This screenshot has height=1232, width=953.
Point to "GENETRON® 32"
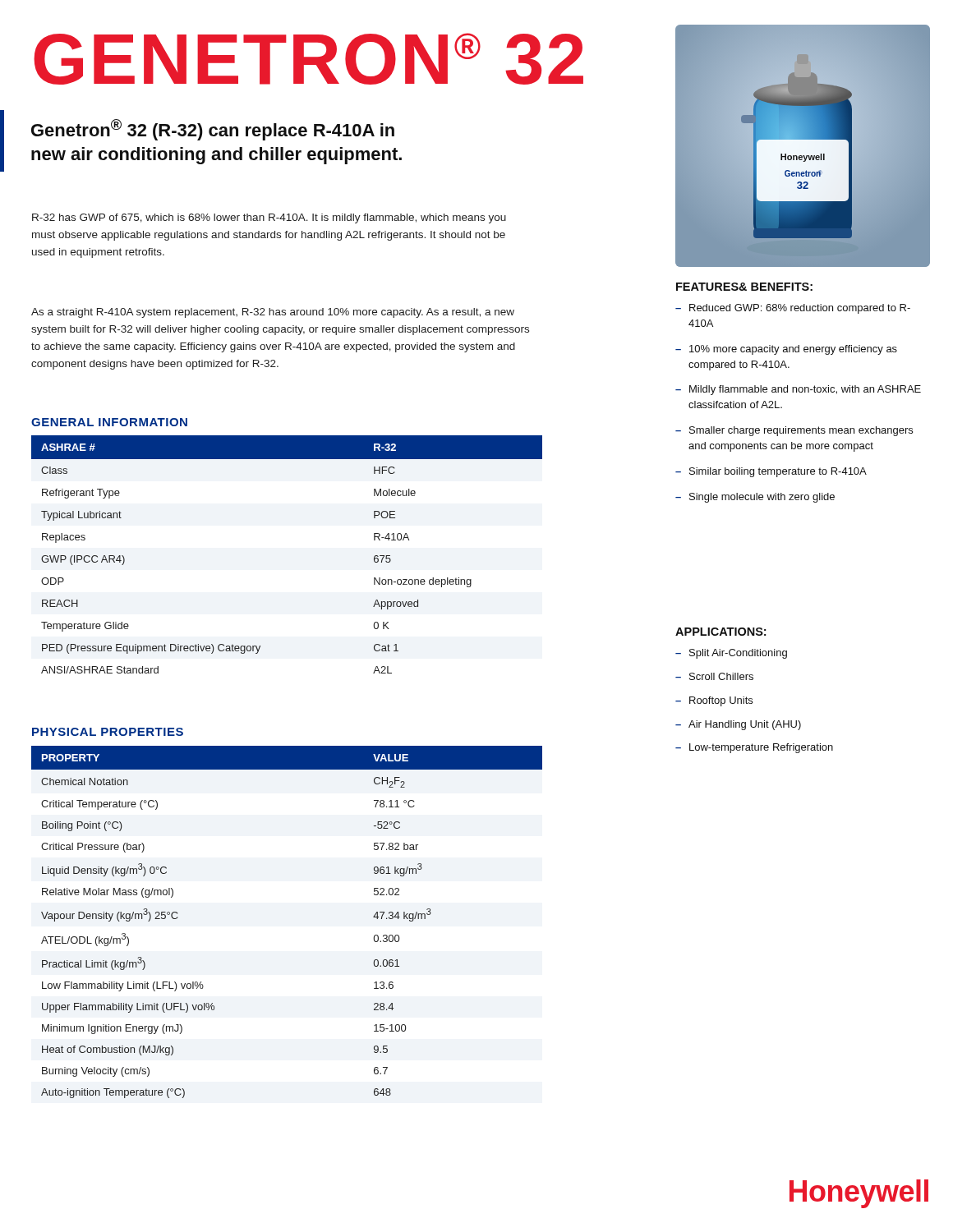coord(311,57)
